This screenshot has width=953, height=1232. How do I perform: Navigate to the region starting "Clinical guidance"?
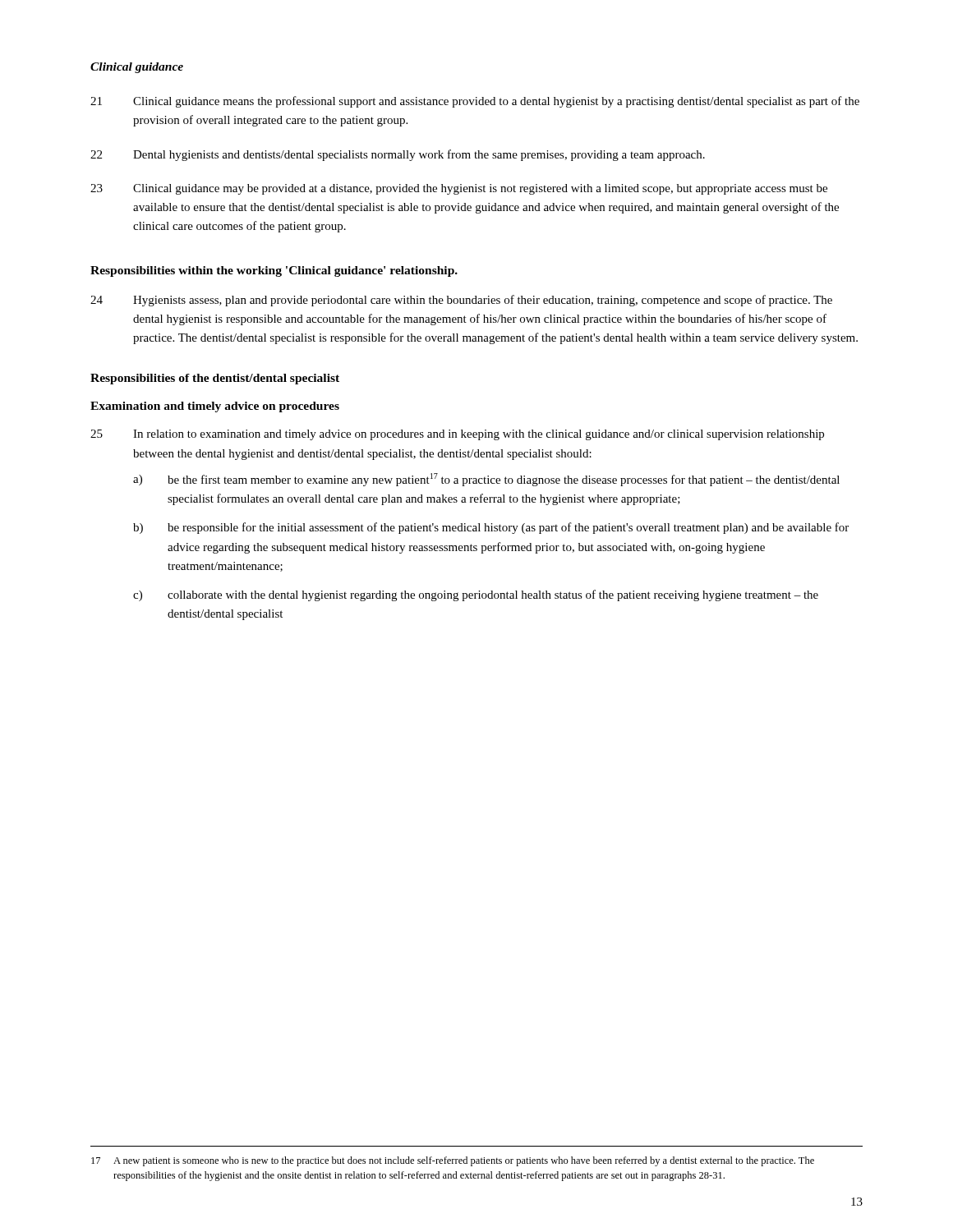(137, 66)
